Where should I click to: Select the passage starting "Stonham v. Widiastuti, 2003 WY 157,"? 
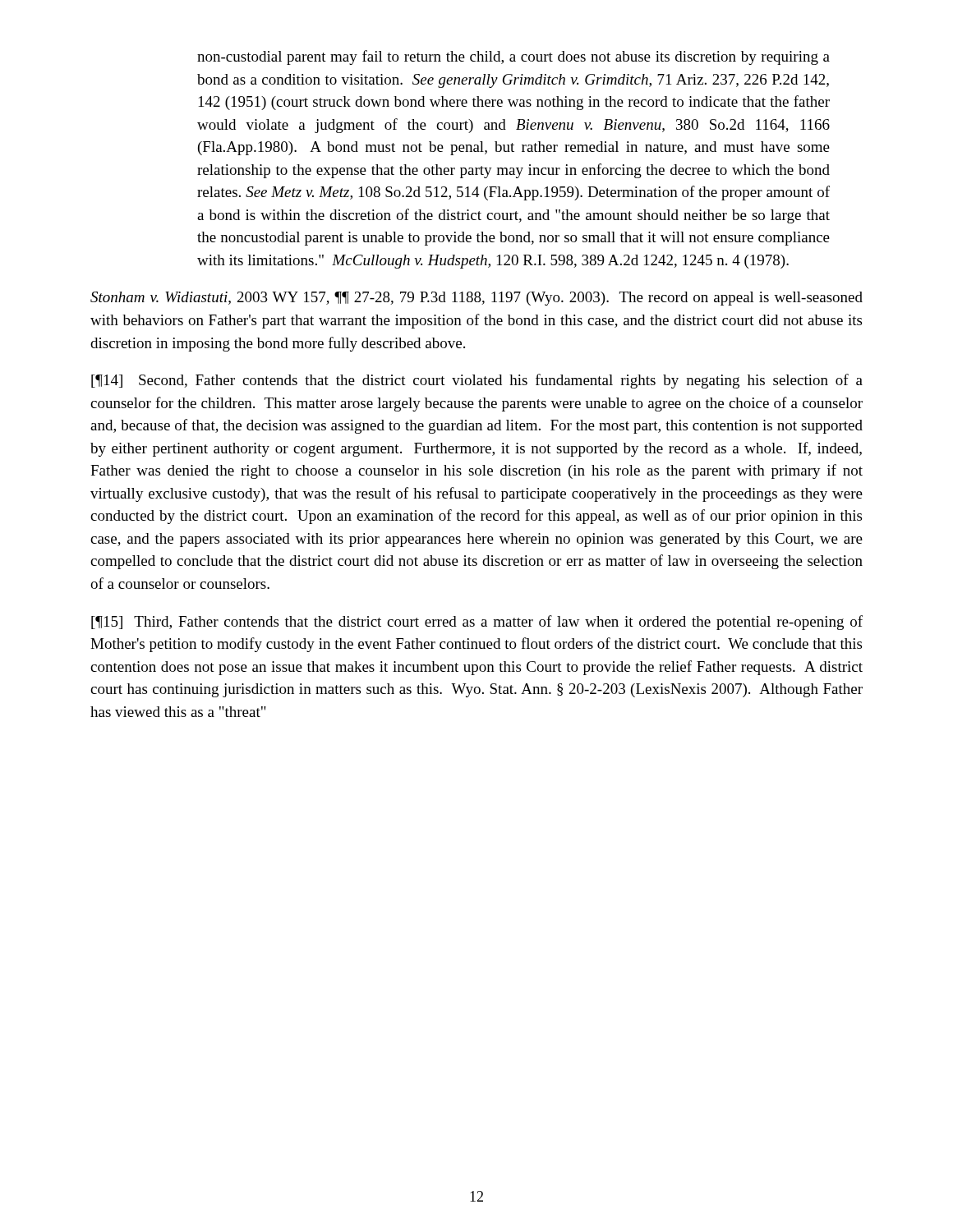(476, 320)
